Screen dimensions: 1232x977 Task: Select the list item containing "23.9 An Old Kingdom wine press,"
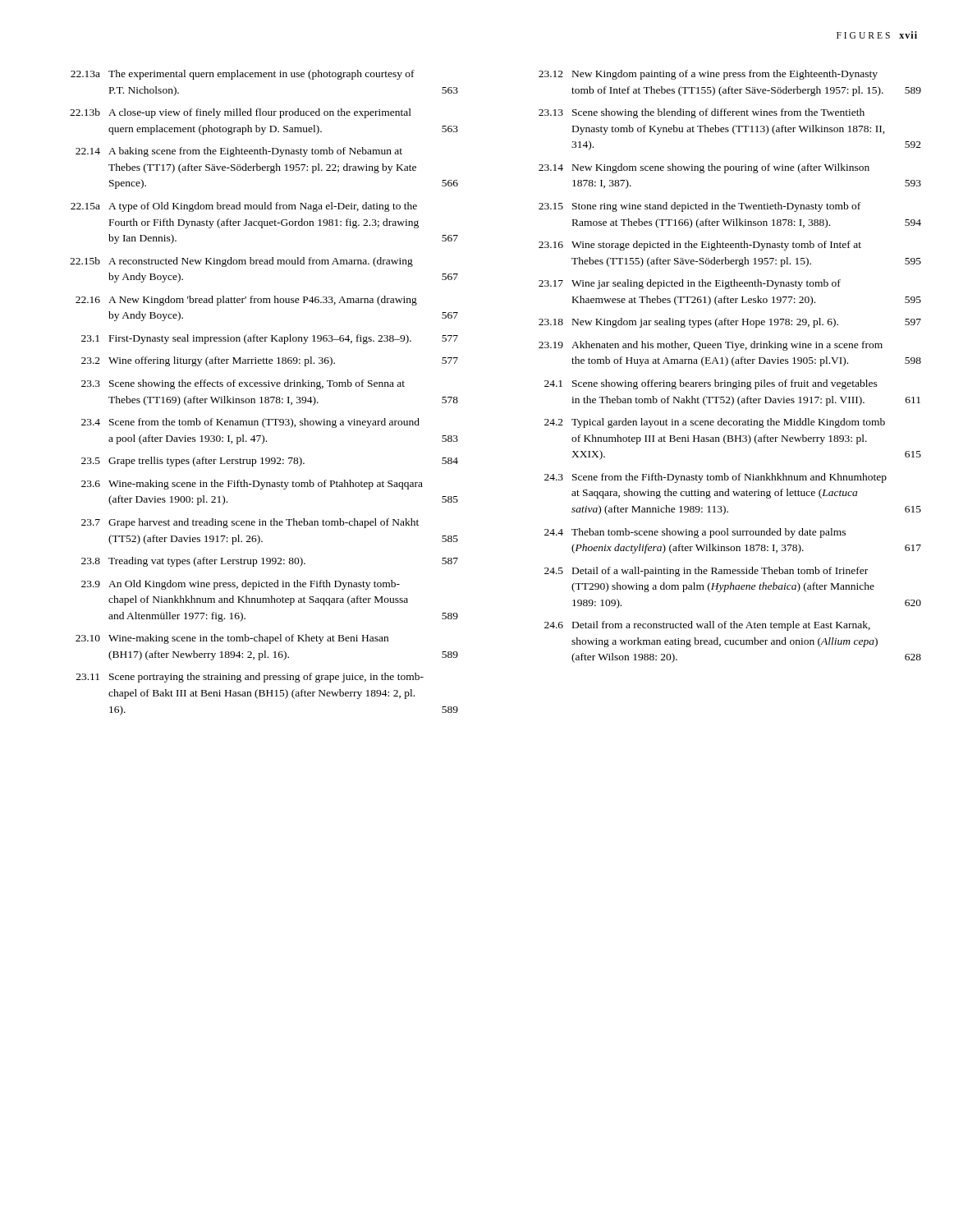257,600
